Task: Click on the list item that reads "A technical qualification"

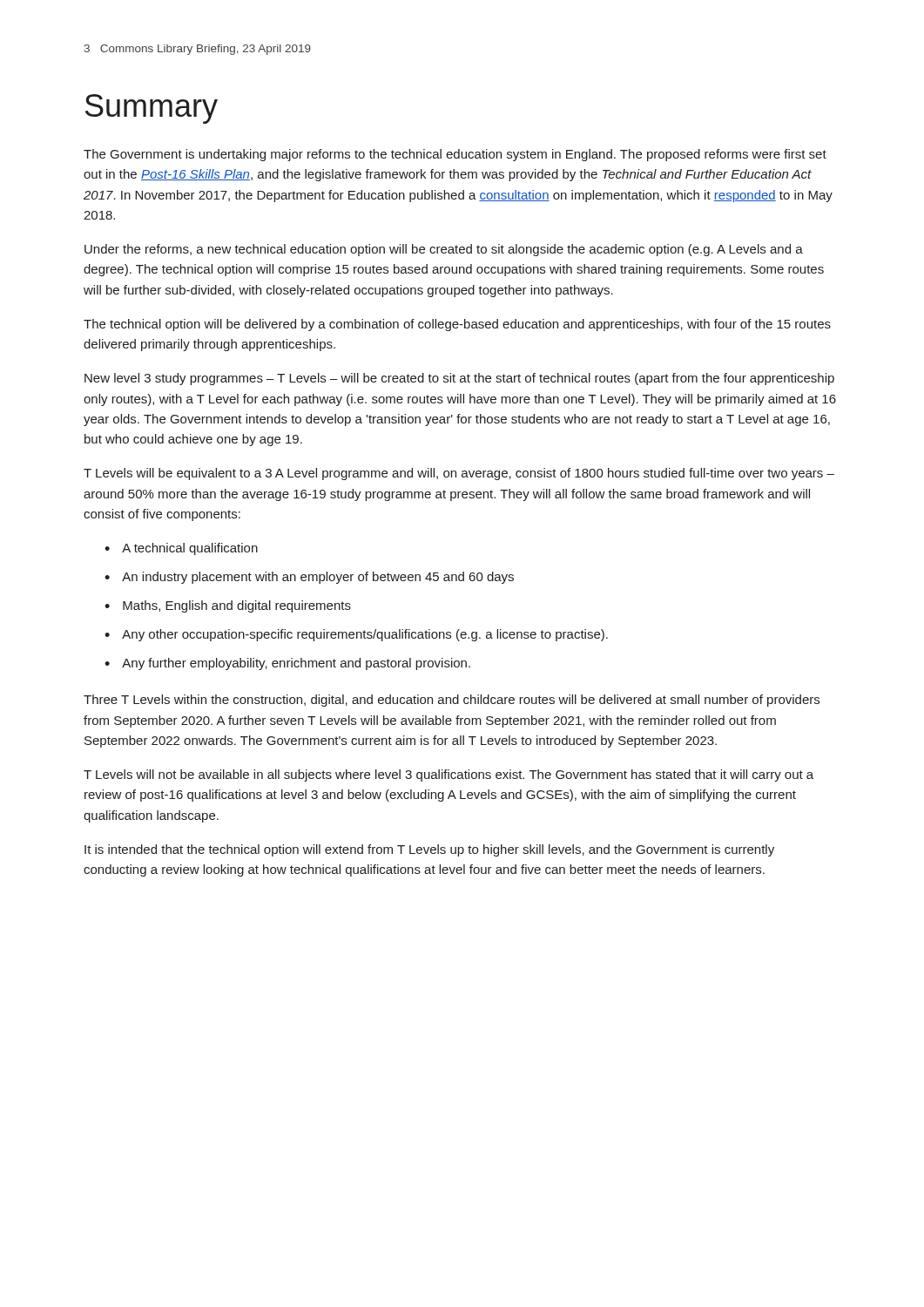Action: coord(190,549)
